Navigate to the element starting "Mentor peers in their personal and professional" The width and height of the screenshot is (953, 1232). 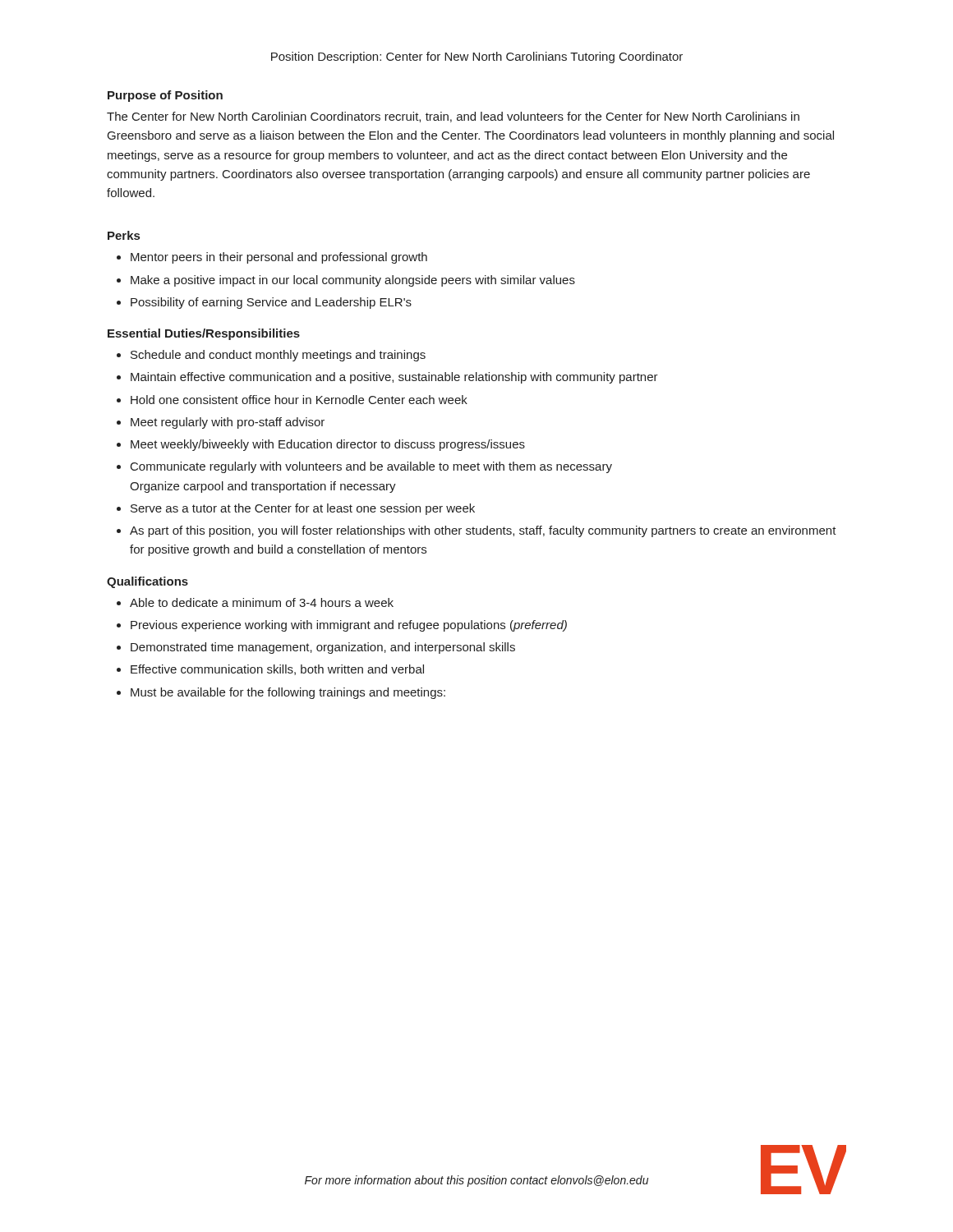click(279, 257)
